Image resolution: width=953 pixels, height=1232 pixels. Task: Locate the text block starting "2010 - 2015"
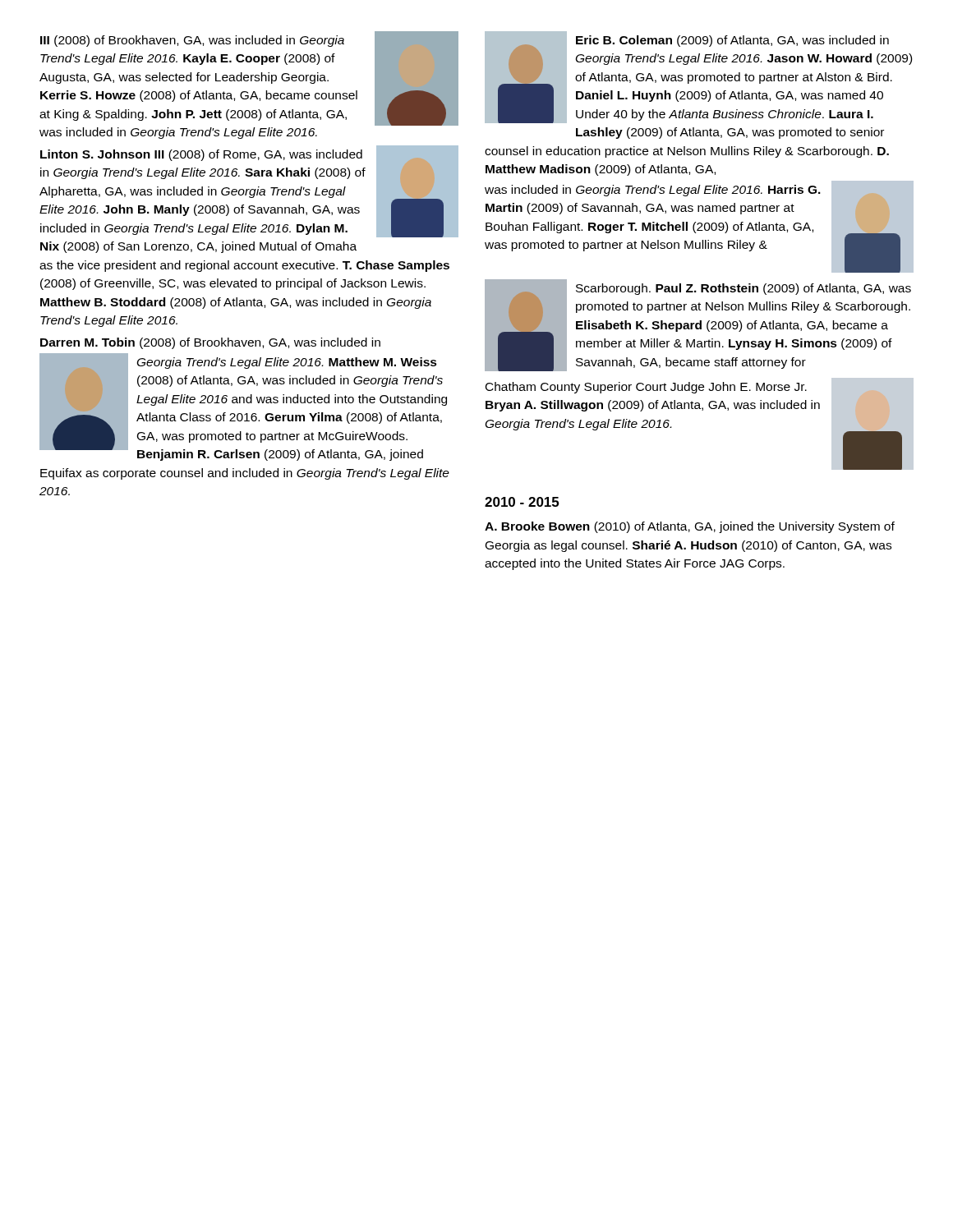point(522,502)
